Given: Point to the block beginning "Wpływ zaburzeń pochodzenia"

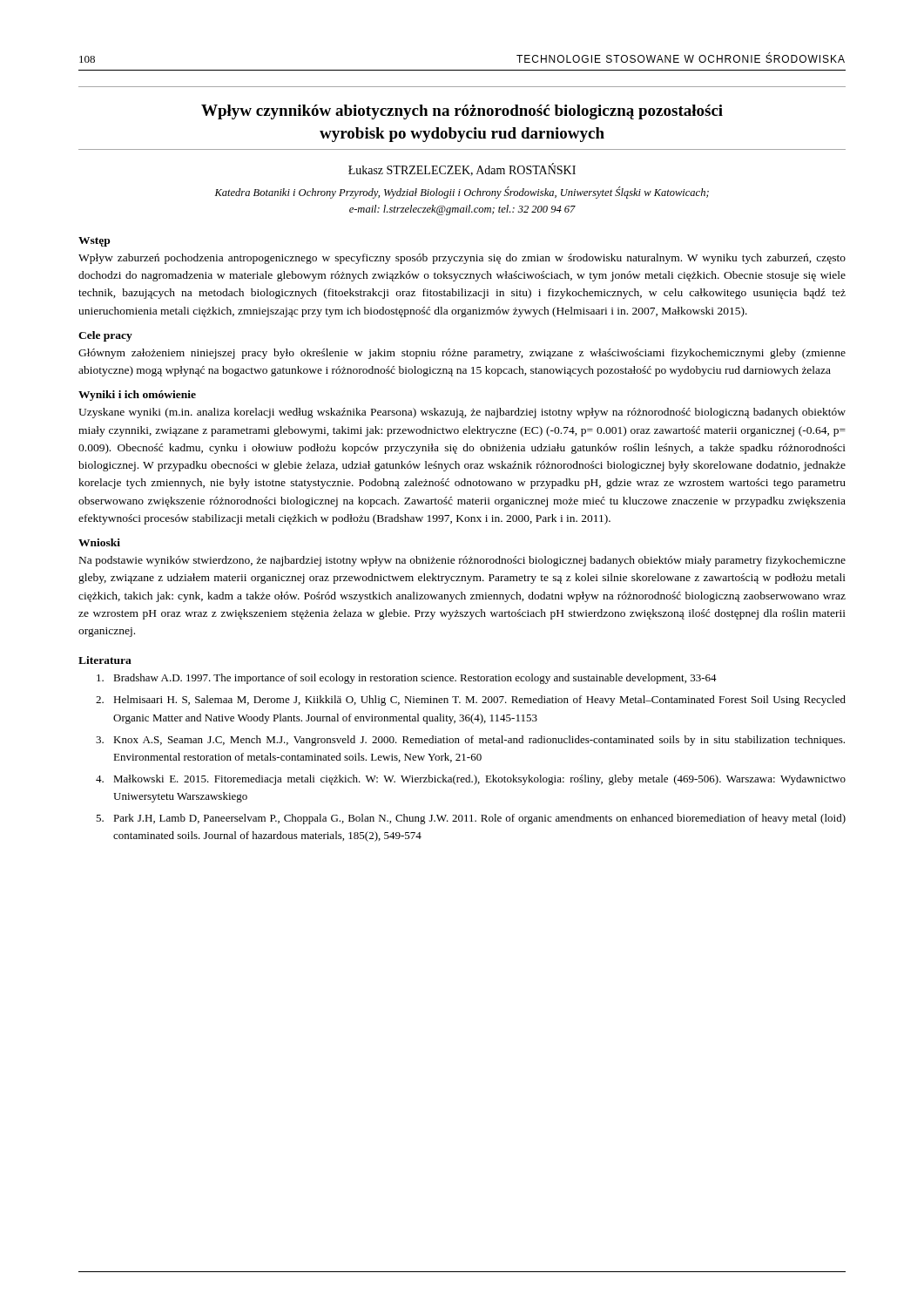Looking at the screenshot, I should point(462,284).
